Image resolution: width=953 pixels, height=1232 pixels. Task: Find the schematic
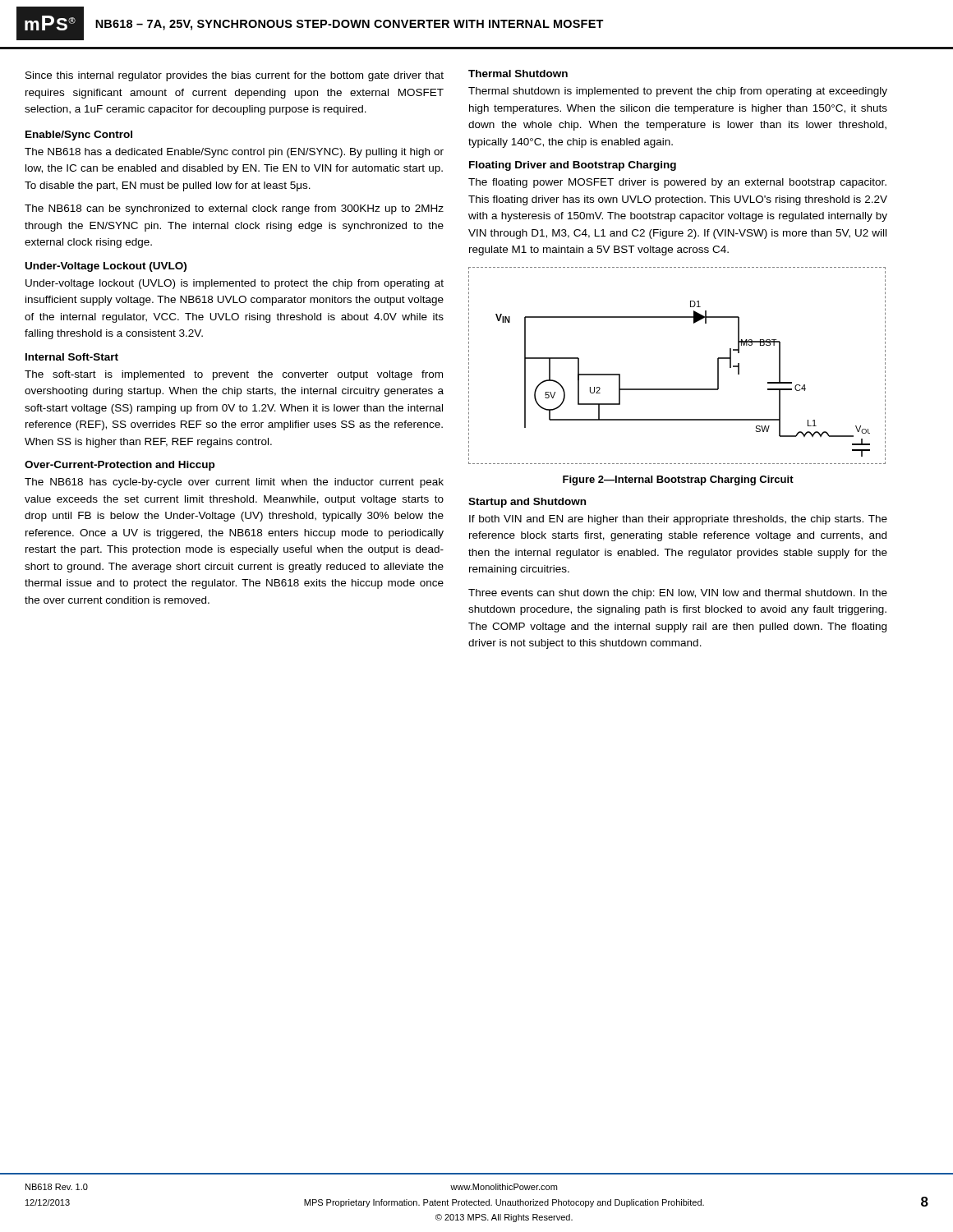coord(677,365)
